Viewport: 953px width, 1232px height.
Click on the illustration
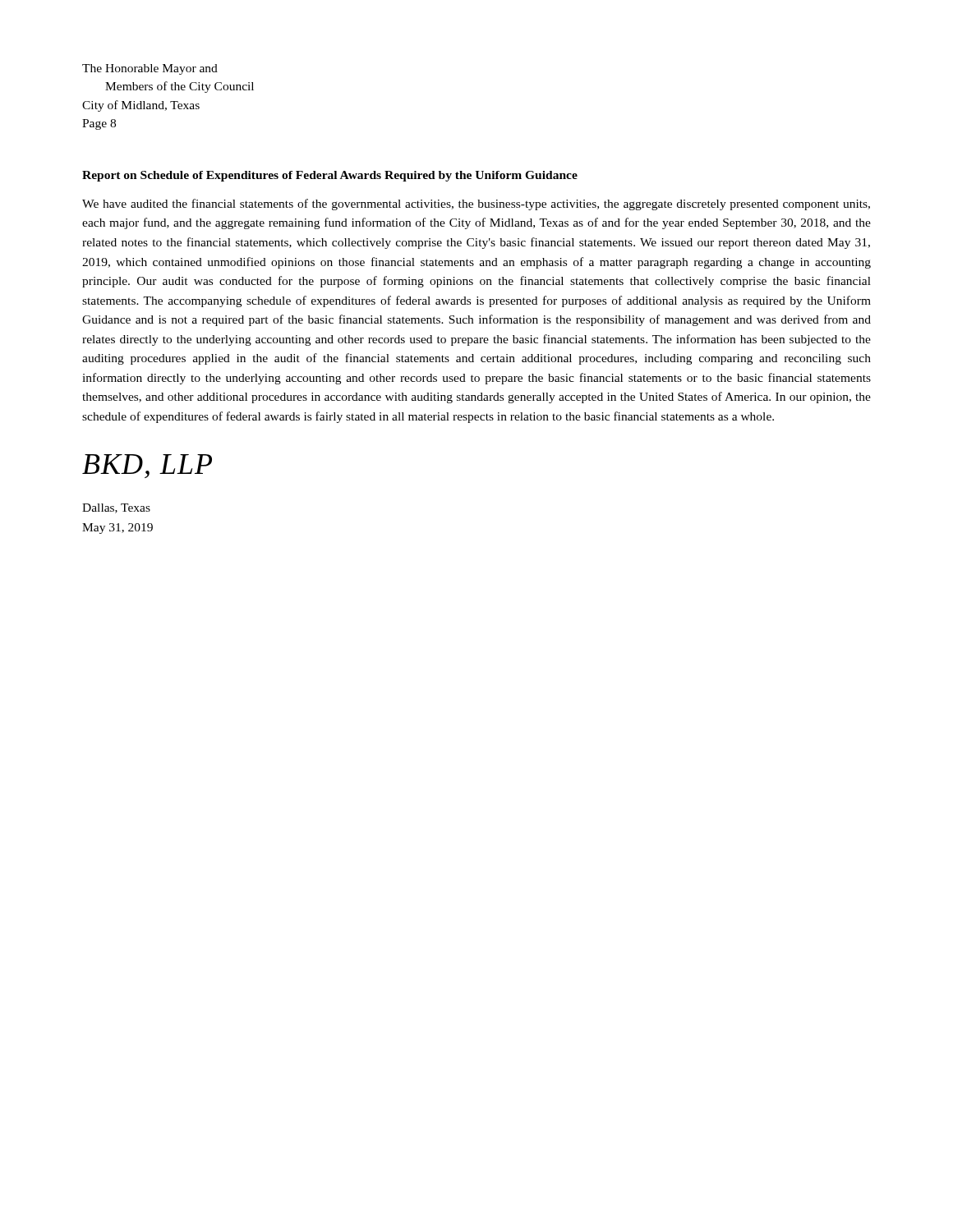pyautogui.click(x=476, y=465)
